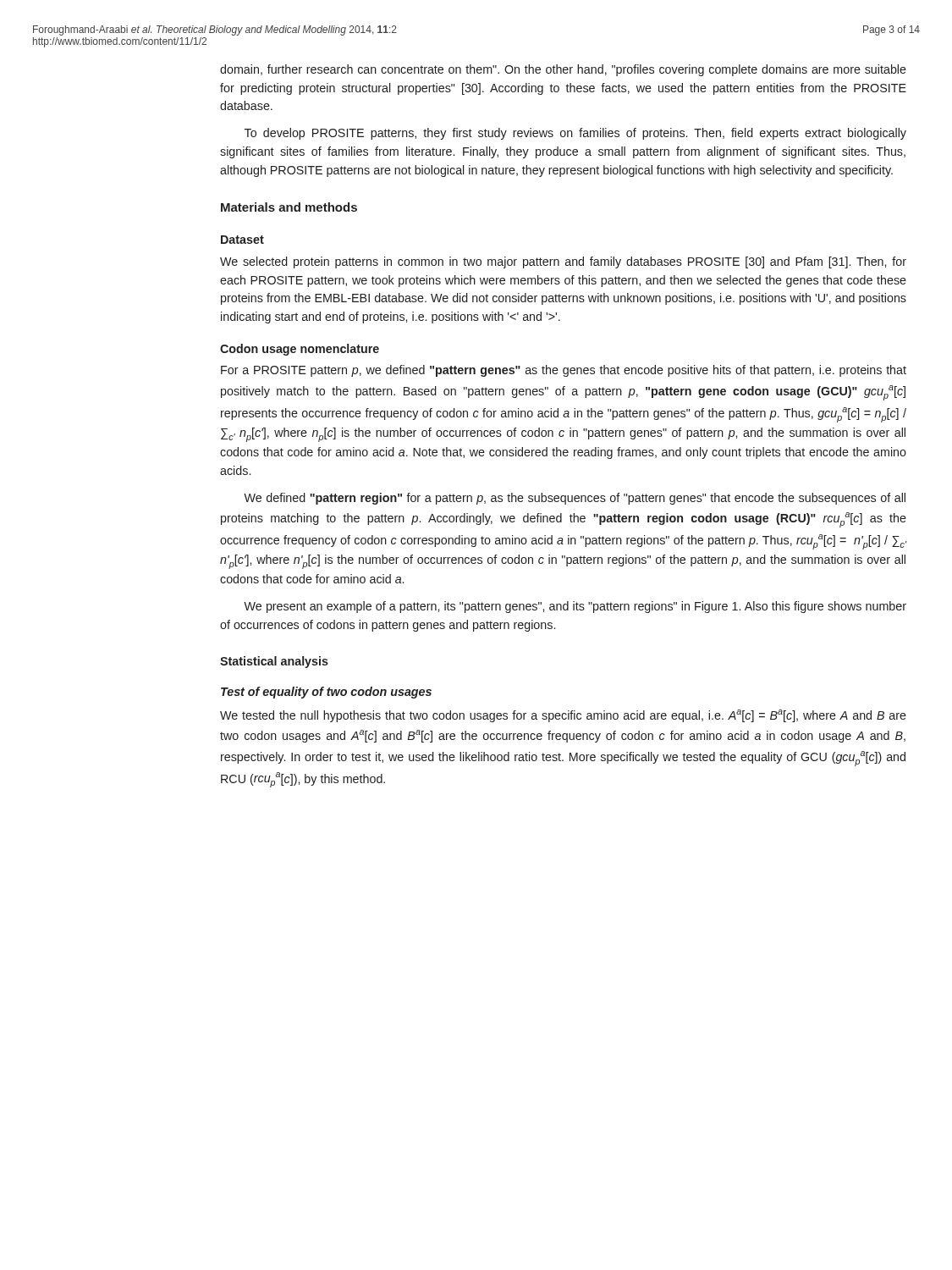The width and height of the screenshot is (952, 1270).
Task: Locate the block of text that opens with "We tested the null hypothesis"
Action: pyautogui.click(x=563, y=747)
